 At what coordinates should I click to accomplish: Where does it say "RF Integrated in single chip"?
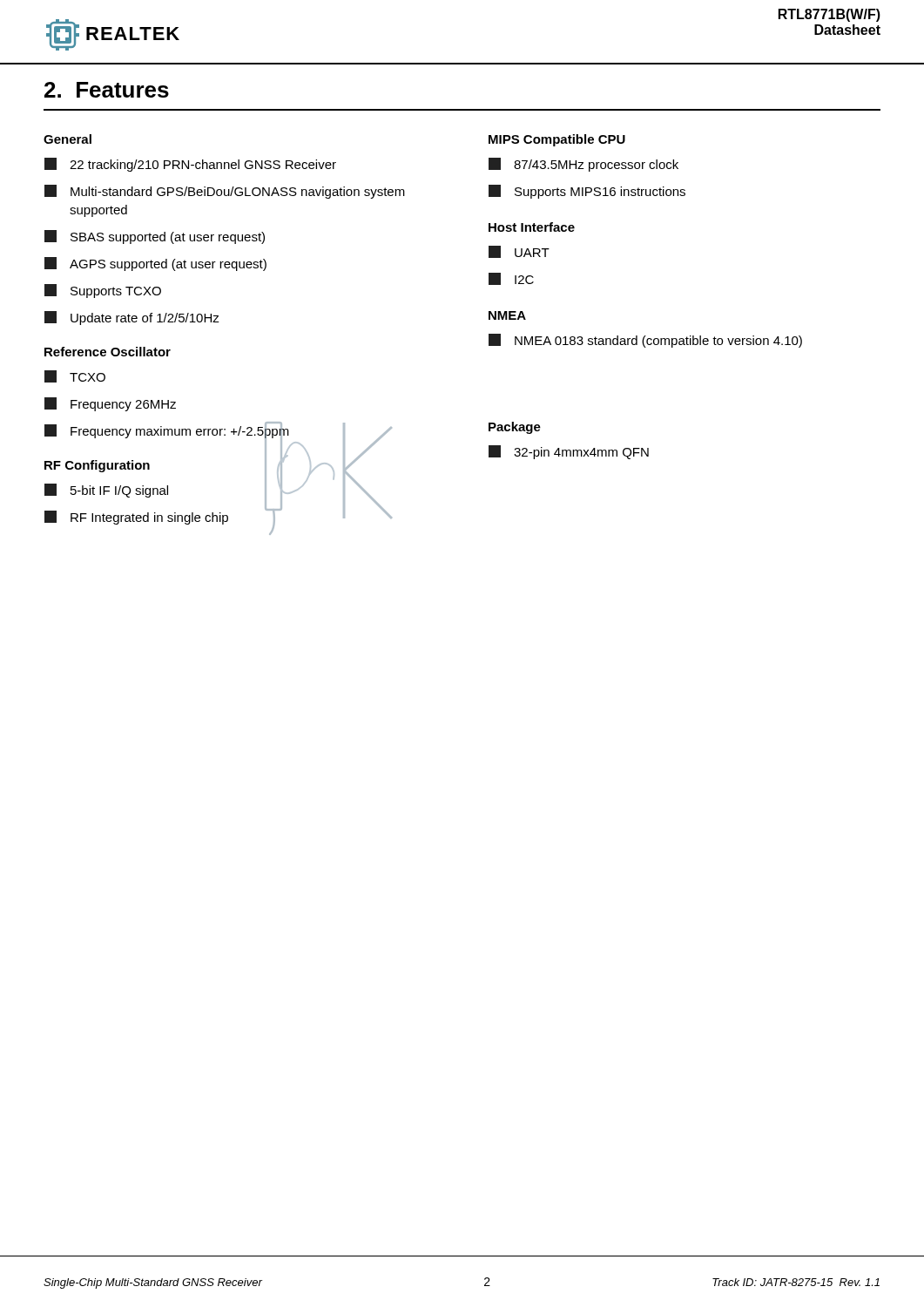tap(136, 517)
